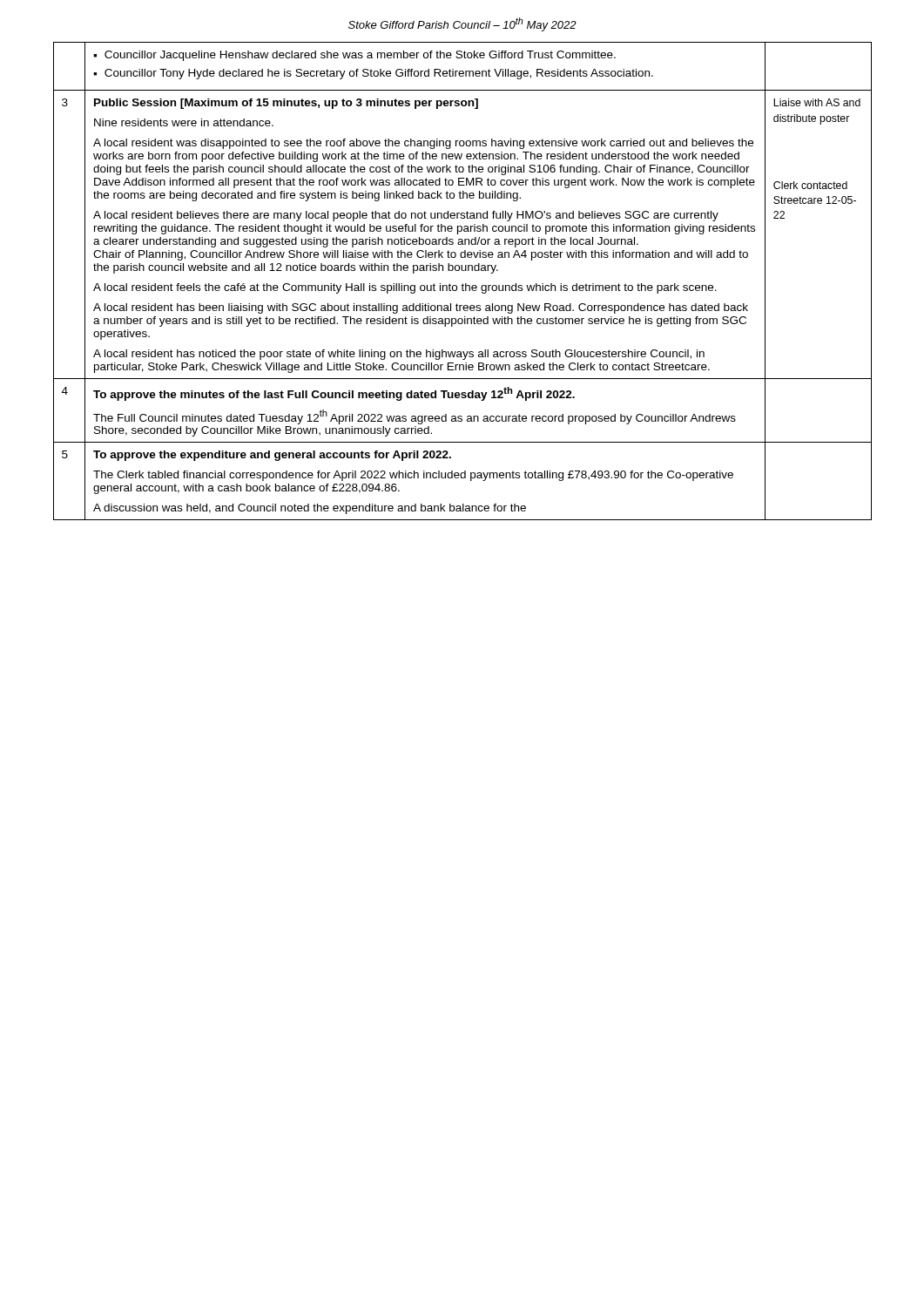Viewport: 924px width, 1307px height.
Task: Select the text starting "To approve the expenditure and general accounts for"
Action: (425, 481)
